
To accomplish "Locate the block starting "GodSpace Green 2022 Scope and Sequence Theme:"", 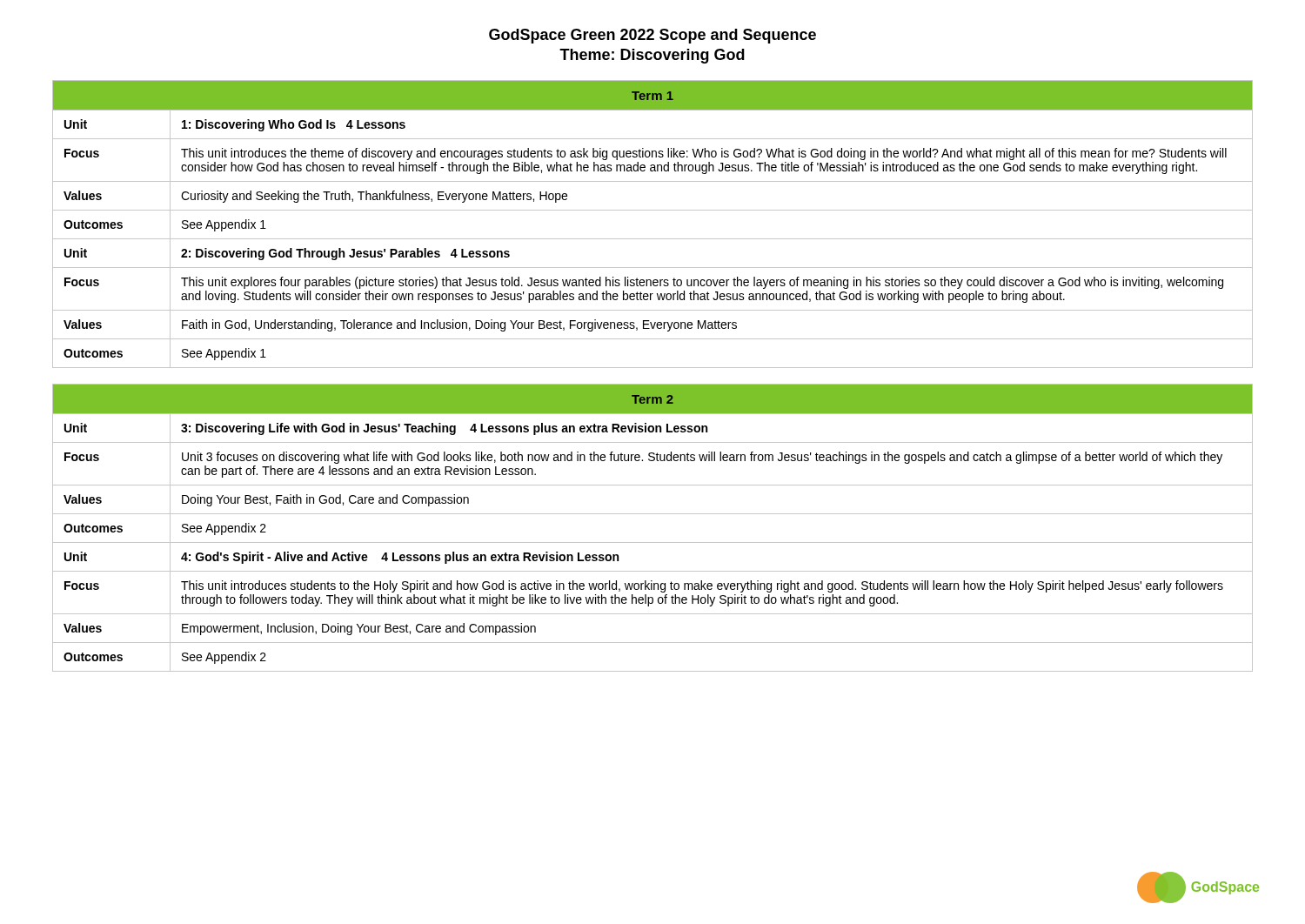I will pyautogui.click(x=652, y=45).
